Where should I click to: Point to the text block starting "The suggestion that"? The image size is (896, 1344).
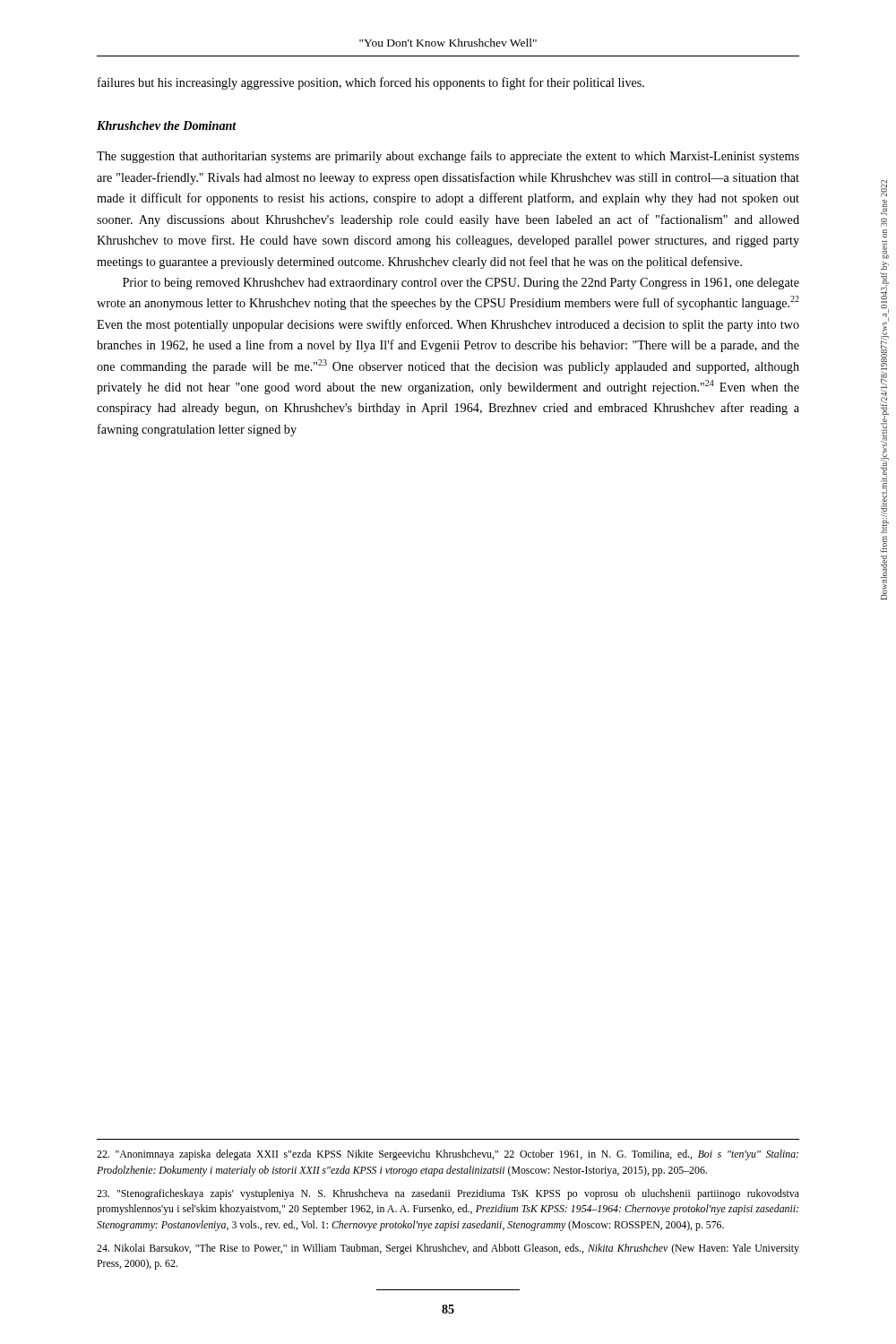click(448, 293)
